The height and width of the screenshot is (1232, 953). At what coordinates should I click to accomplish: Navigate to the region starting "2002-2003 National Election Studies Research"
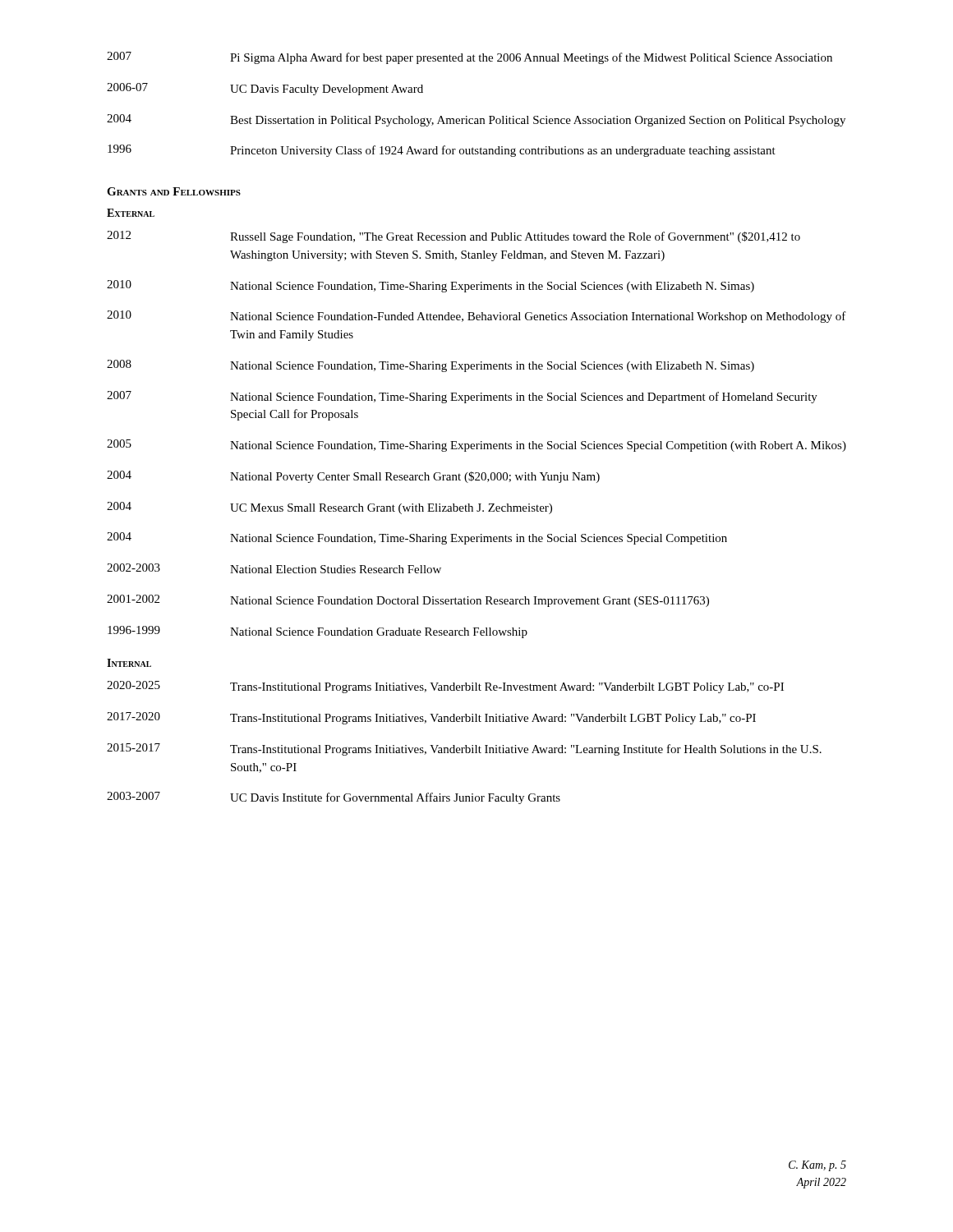[x=274, y=568]
